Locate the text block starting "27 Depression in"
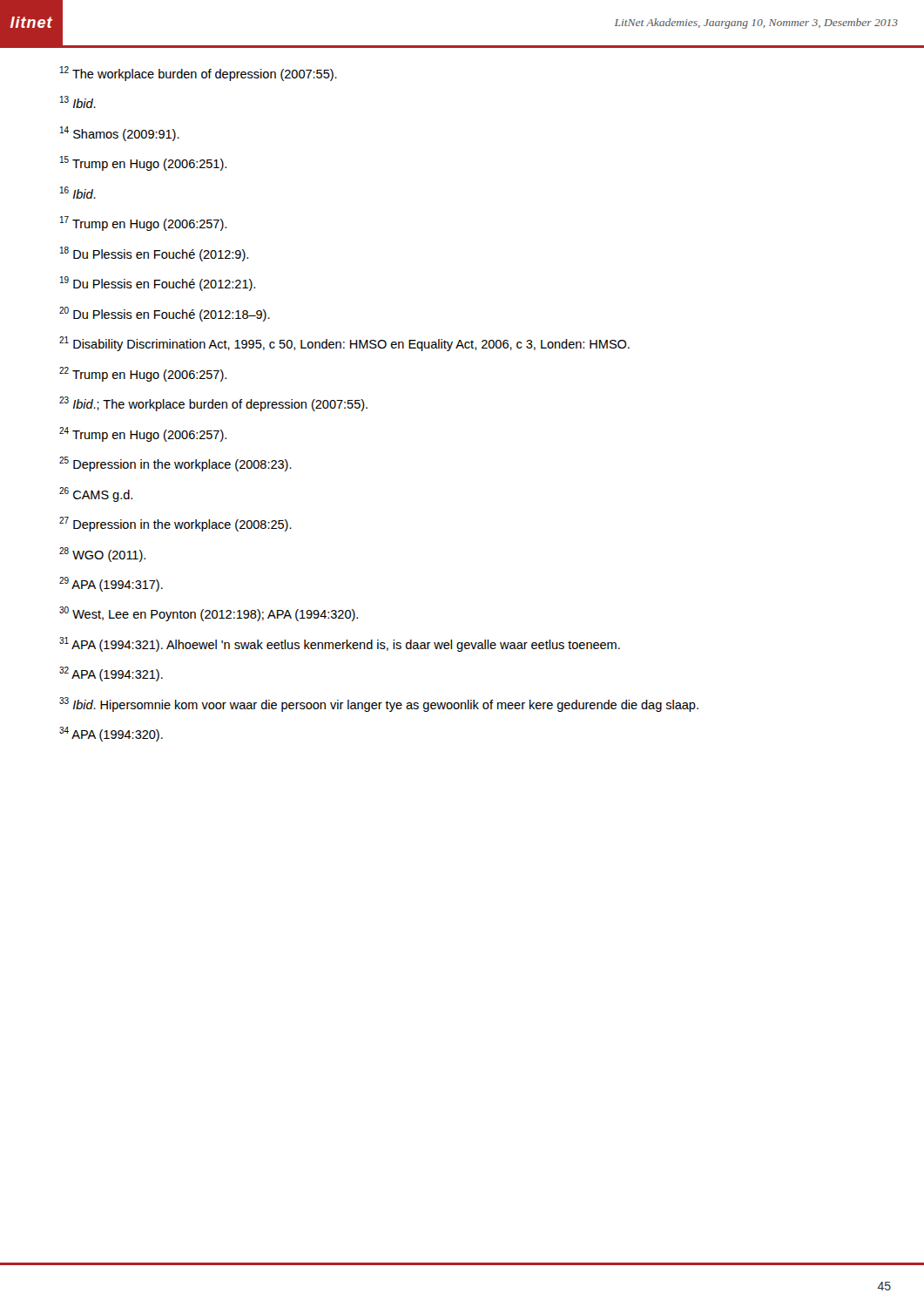Viewport: 924px width, 1307px height. point(176,524)
